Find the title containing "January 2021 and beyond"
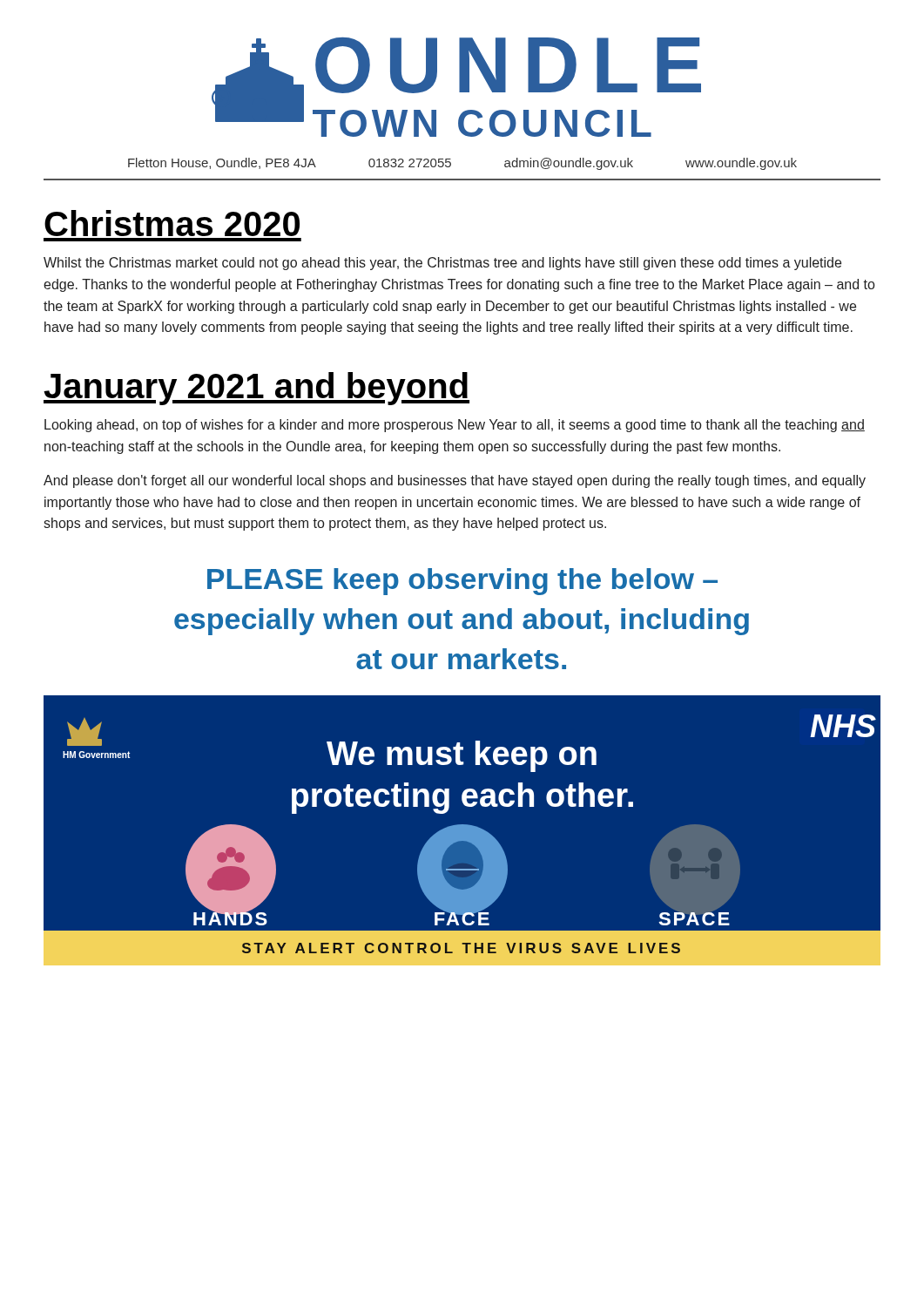The height and width of the screenshot is (1307, 924). [x=257, y=386]
